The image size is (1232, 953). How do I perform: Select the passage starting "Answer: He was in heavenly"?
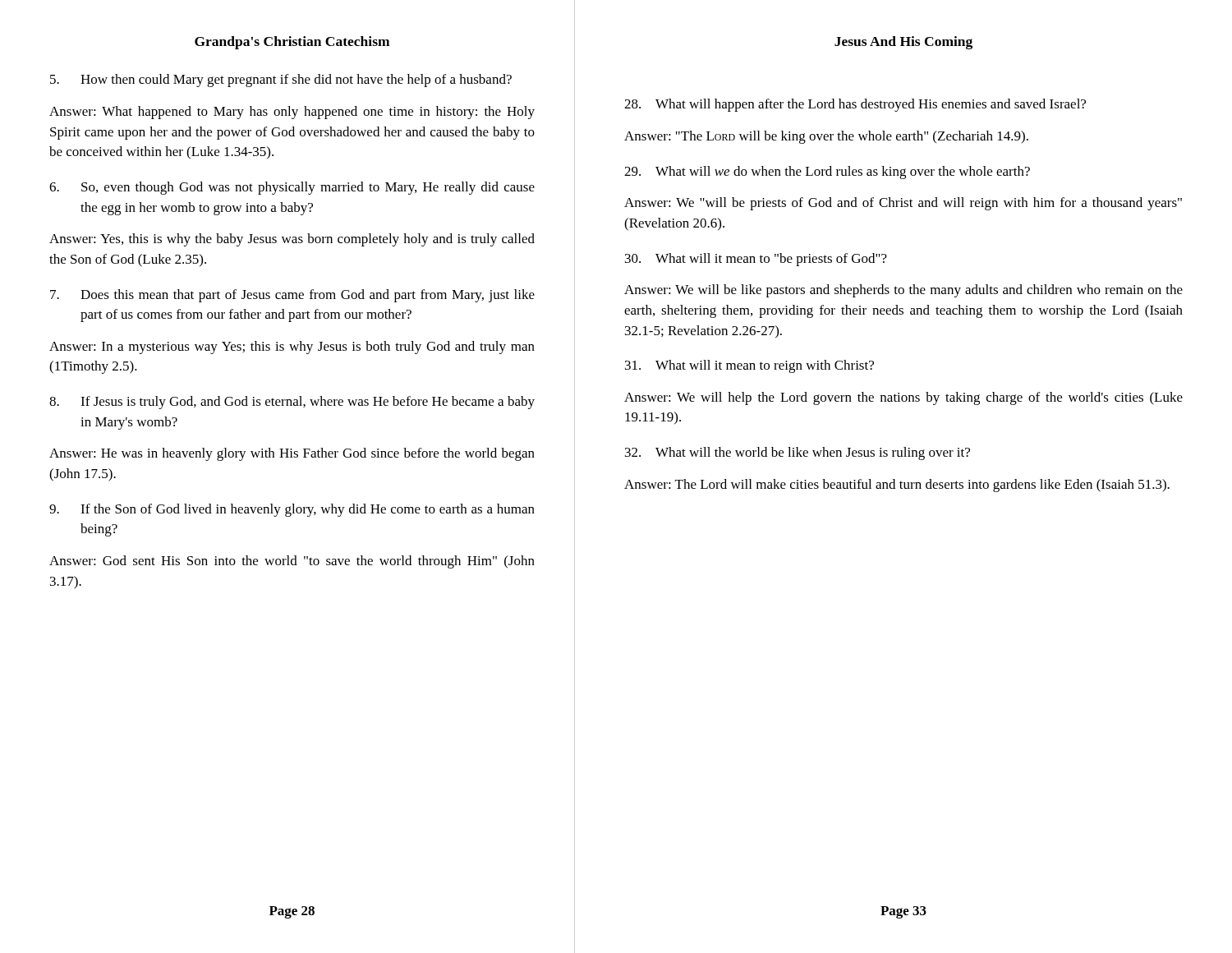pos(292,463)
